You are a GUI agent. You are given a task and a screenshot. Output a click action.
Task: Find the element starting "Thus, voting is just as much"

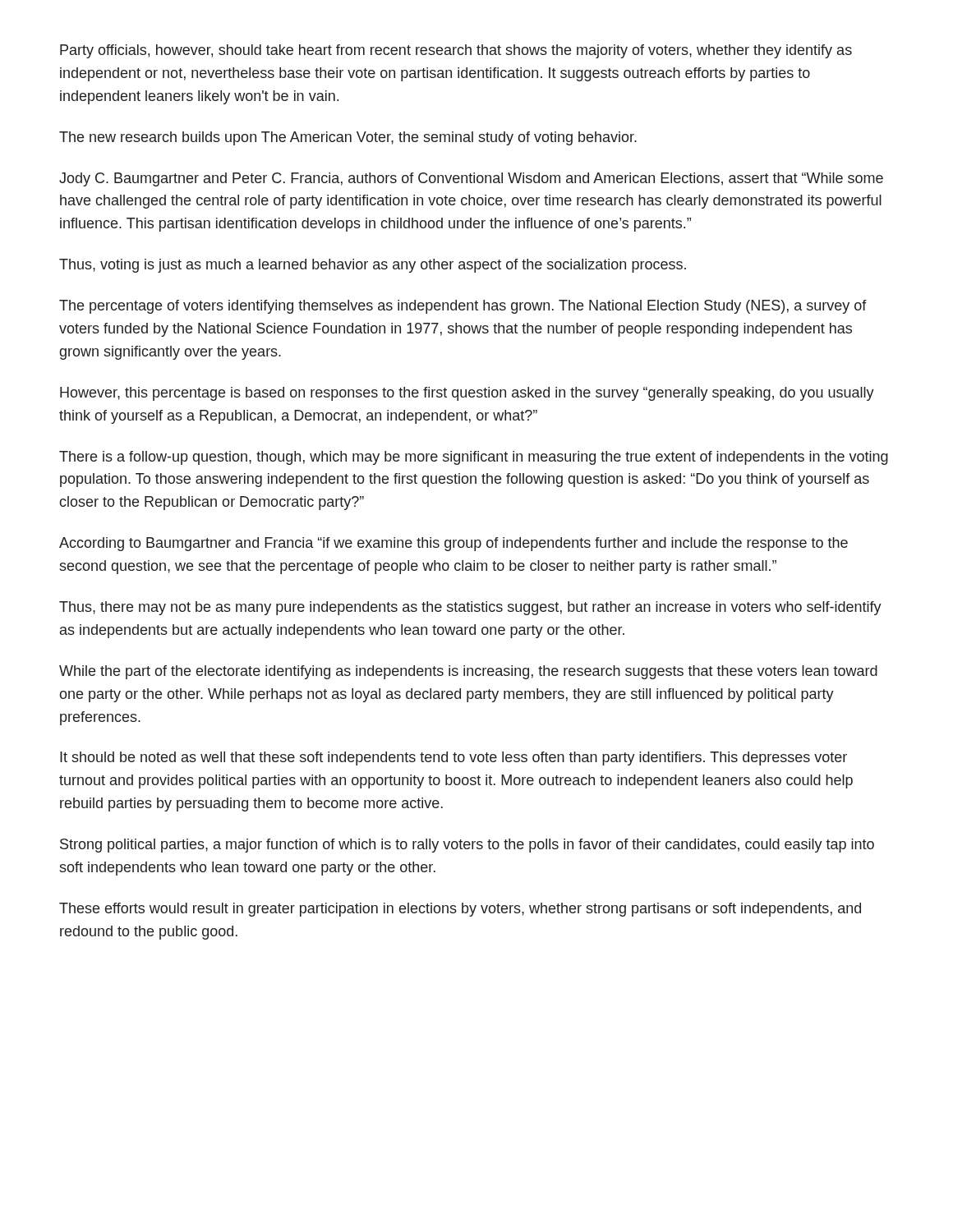point(373,265)
